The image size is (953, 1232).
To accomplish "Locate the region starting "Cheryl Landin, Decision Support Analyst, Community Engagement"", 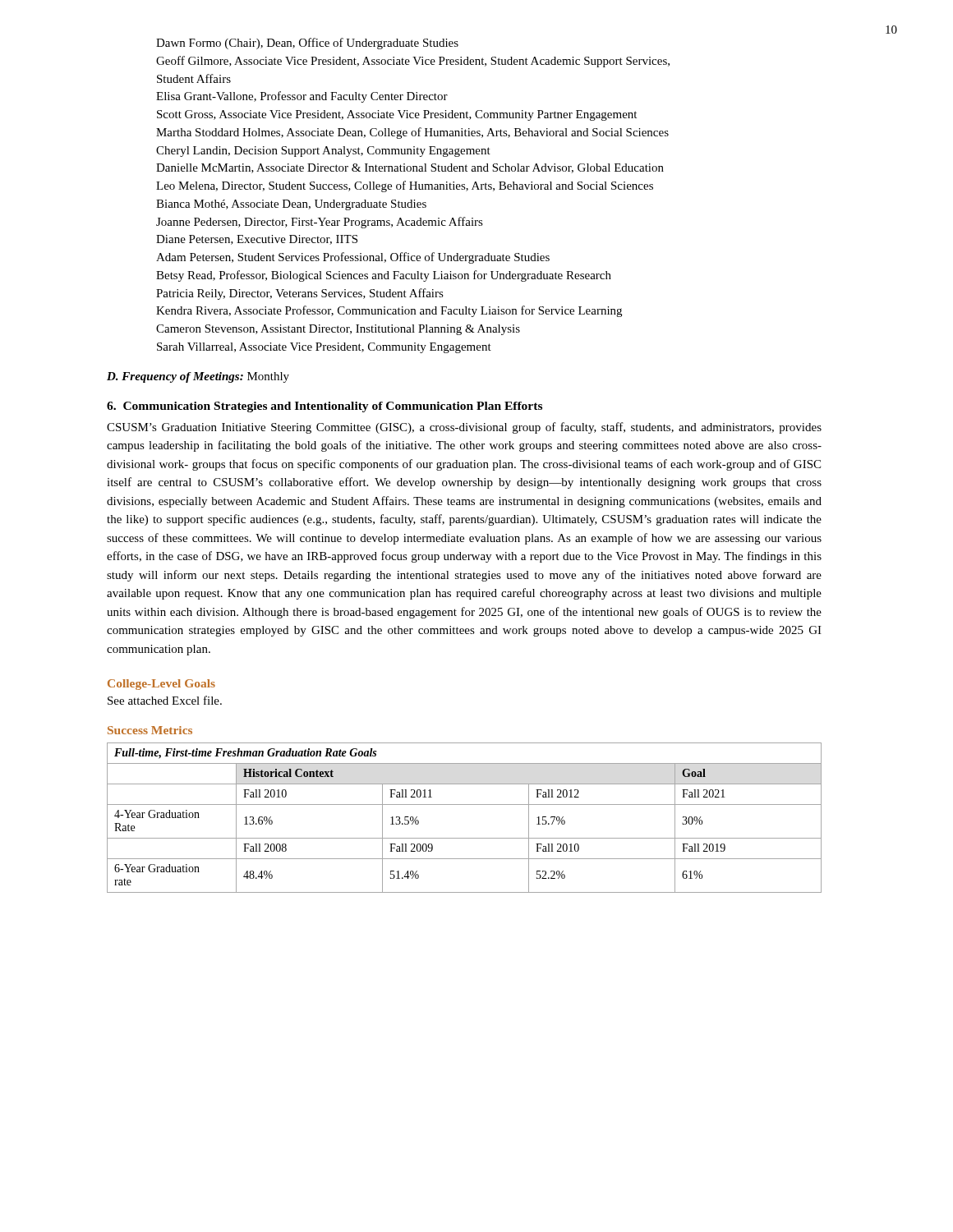I will pos(489,151).
